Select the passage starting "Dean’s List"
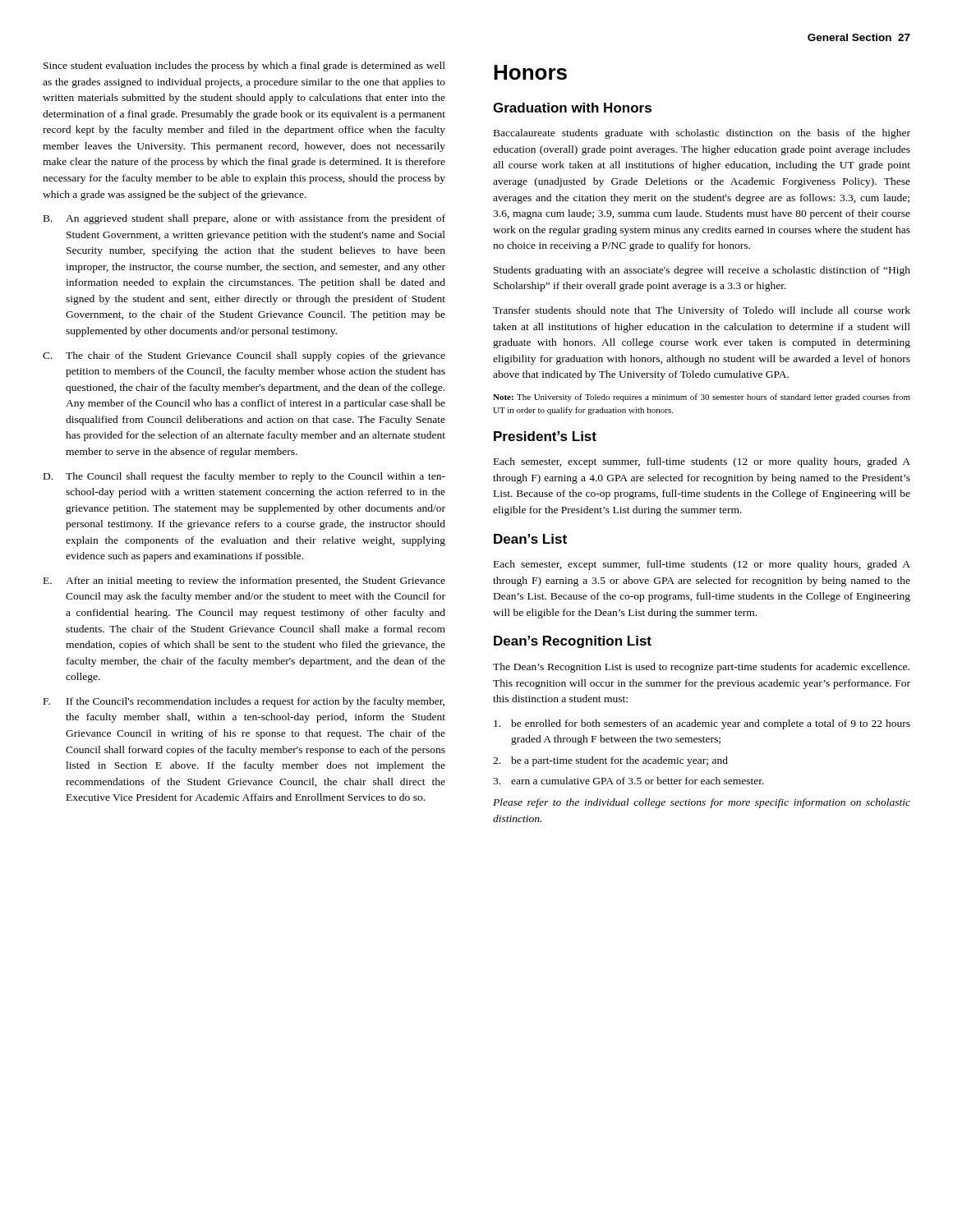The image size is (953, 1232). [x=530, y=539]
